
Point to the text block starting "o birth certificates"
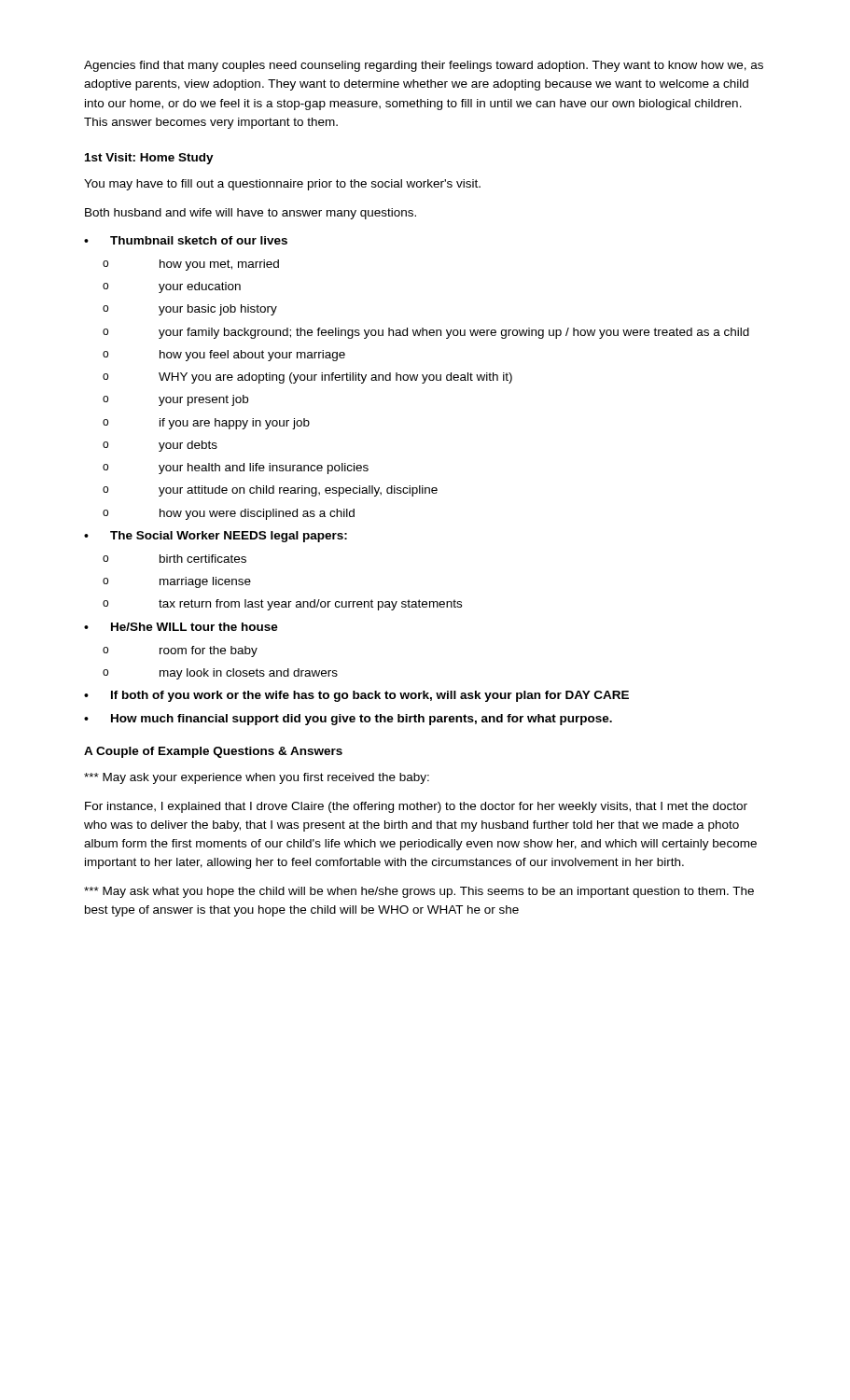pos(174,559)
